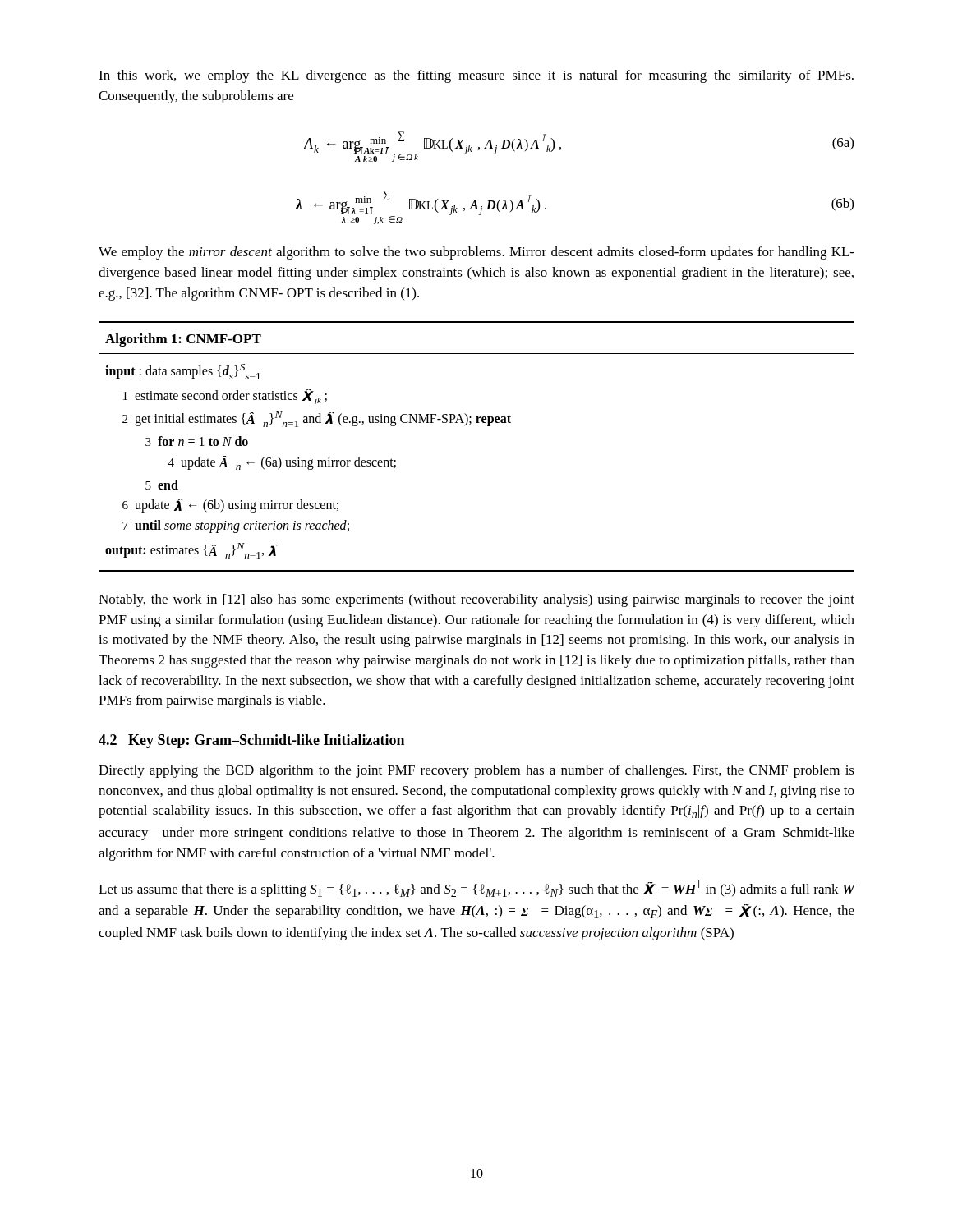Navigate to the element starting "A k ← arg min 1 ⊺A k=1⊺"
Screen dimensions: 1232x953
tap(451, 147)
